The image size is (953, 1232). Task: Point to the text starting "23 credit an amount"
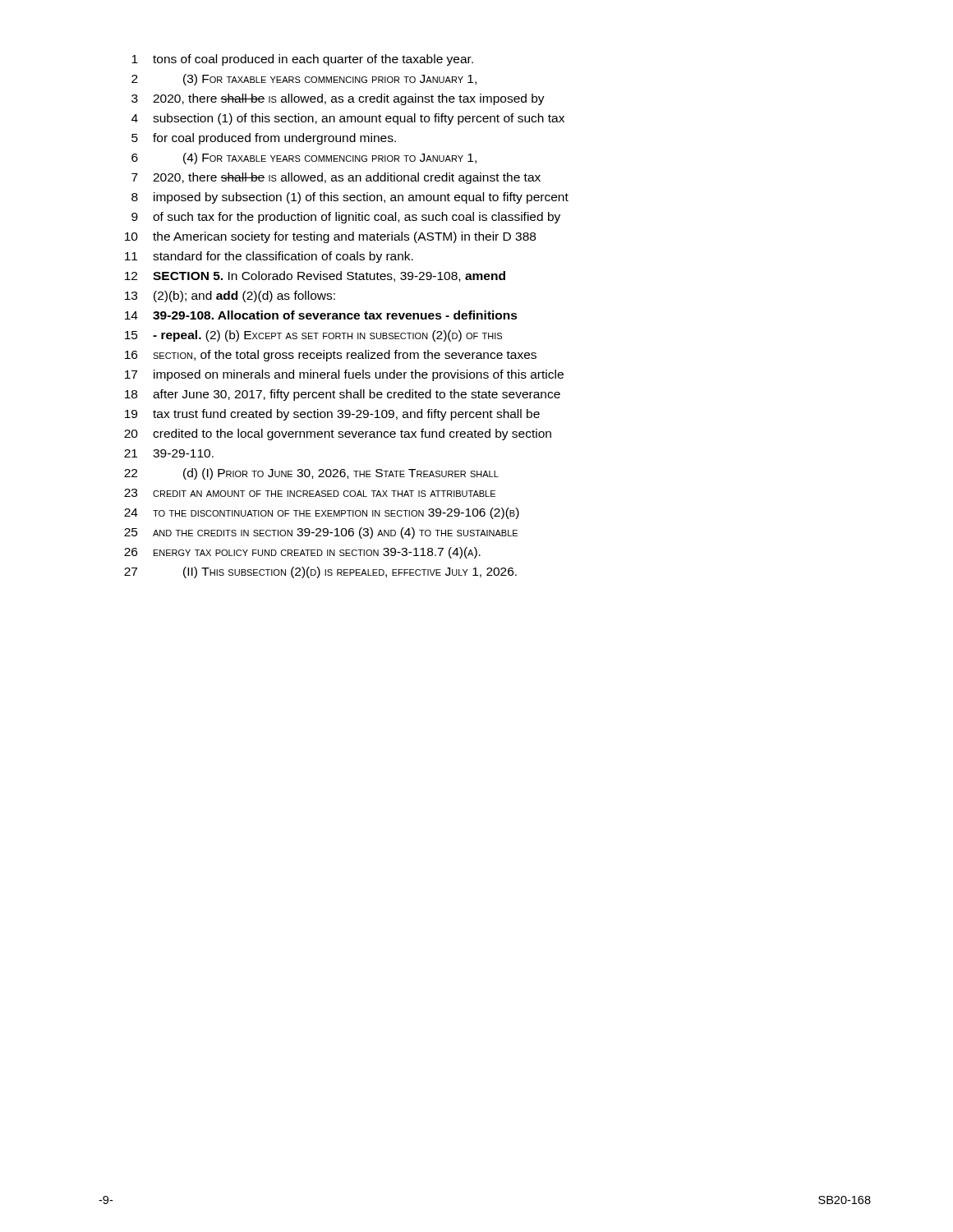point(485,493)
